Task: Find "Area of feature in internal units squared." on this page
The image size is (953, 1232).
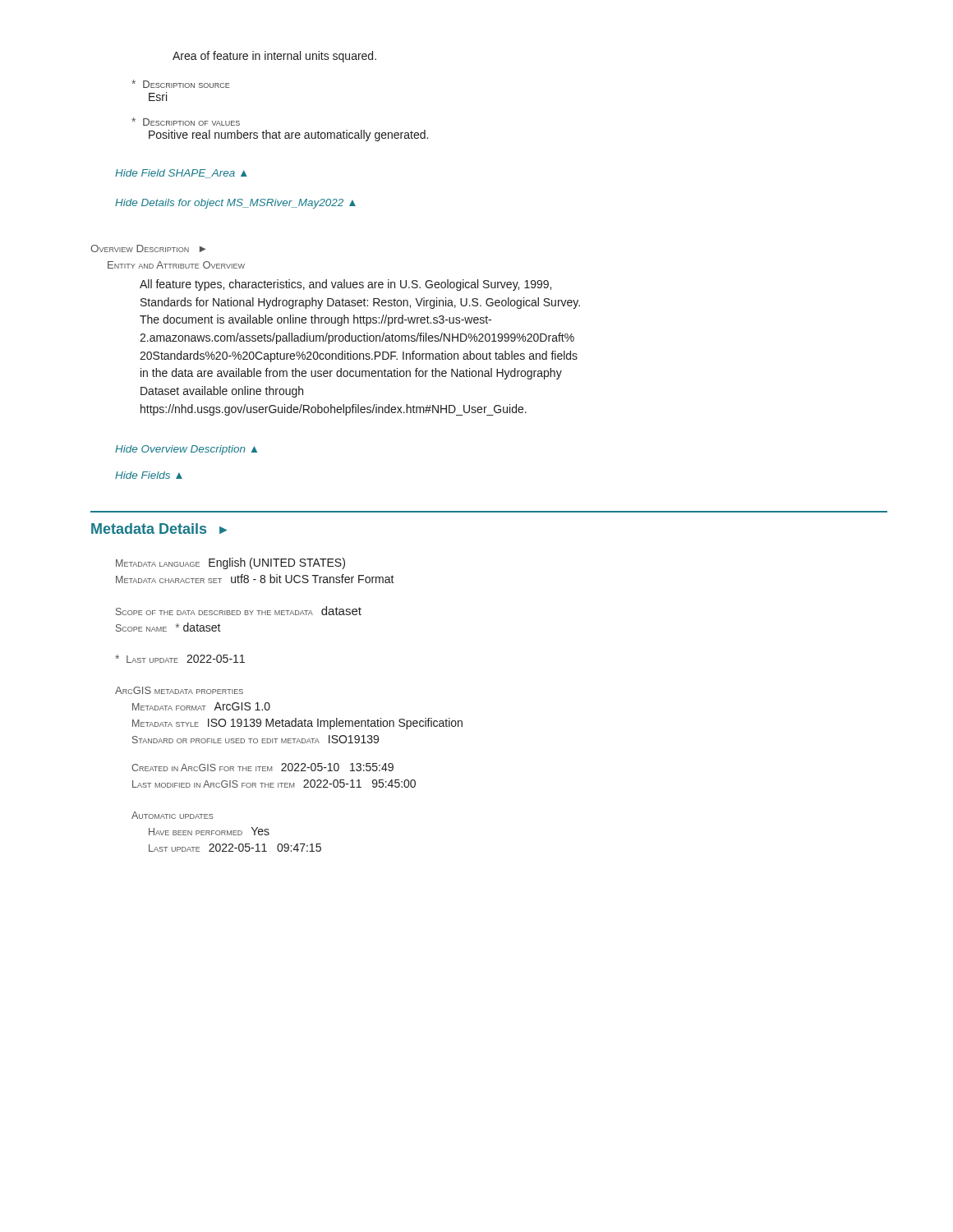Action: click(x=275, y=56)
